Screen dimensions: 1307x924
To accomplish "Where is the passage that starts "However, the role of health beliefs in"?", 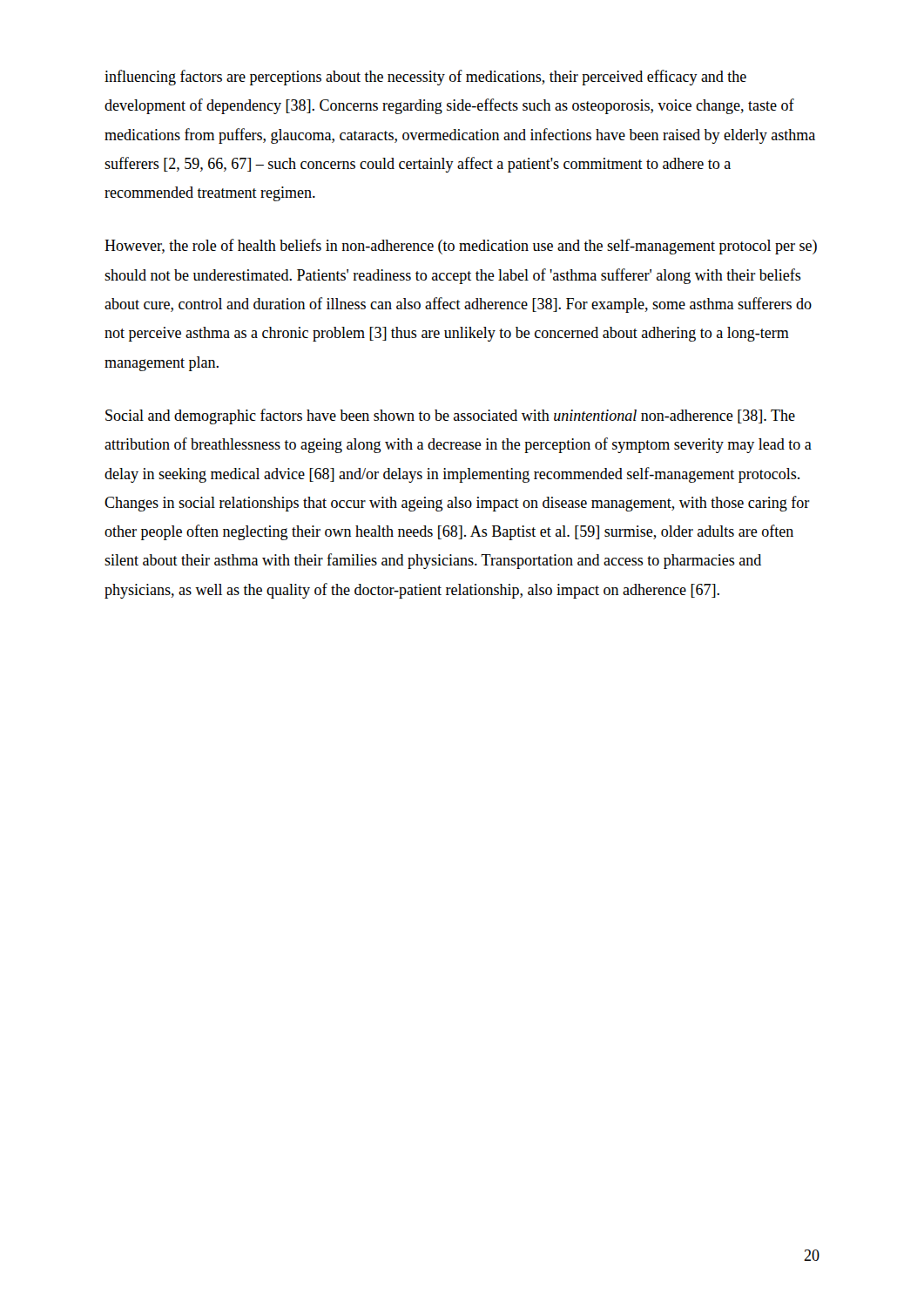I will point(462,305).
